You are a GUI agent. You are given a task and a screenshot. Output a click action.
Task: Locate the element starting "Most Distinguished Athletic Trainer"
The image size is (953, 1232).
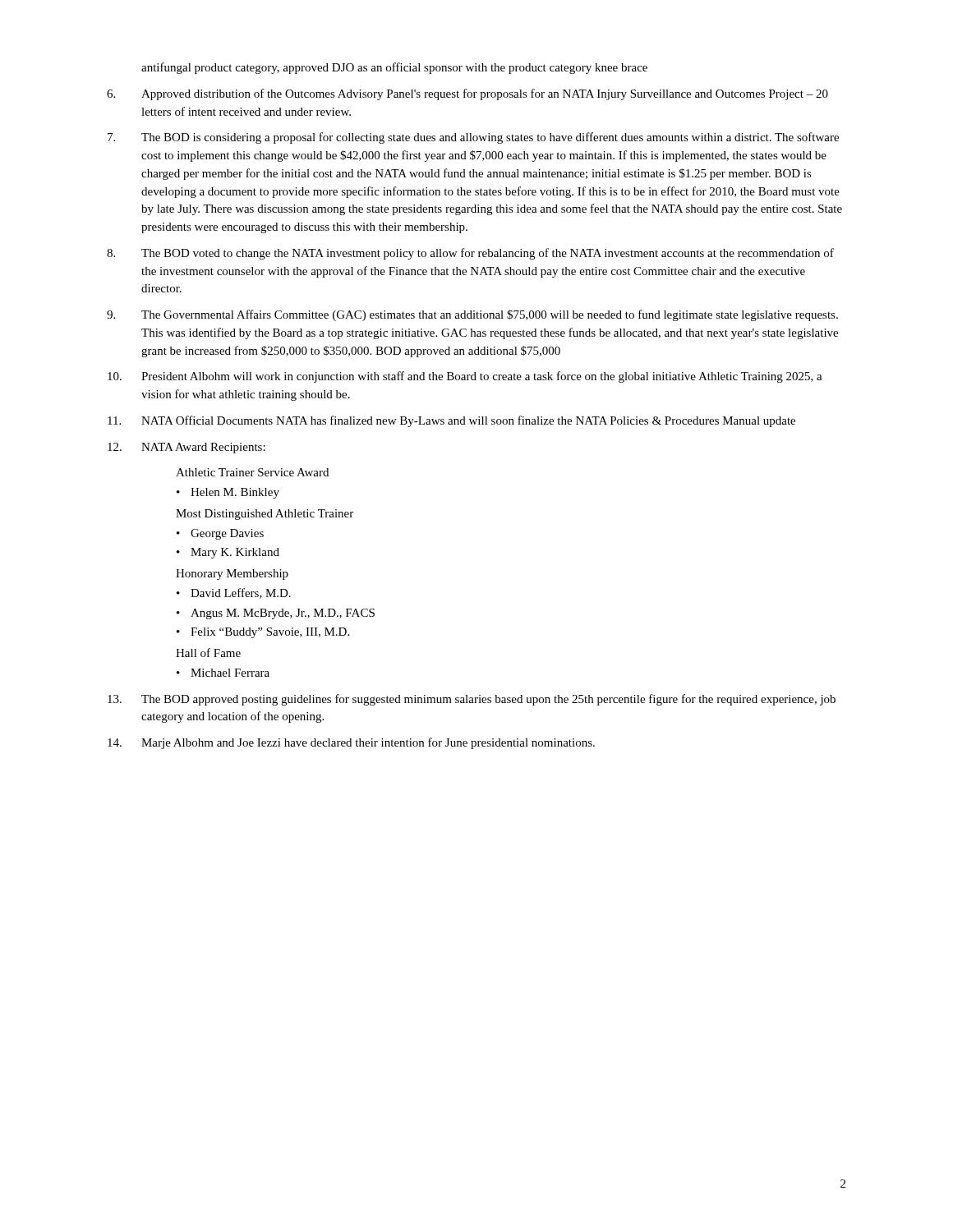coord(265,513)
